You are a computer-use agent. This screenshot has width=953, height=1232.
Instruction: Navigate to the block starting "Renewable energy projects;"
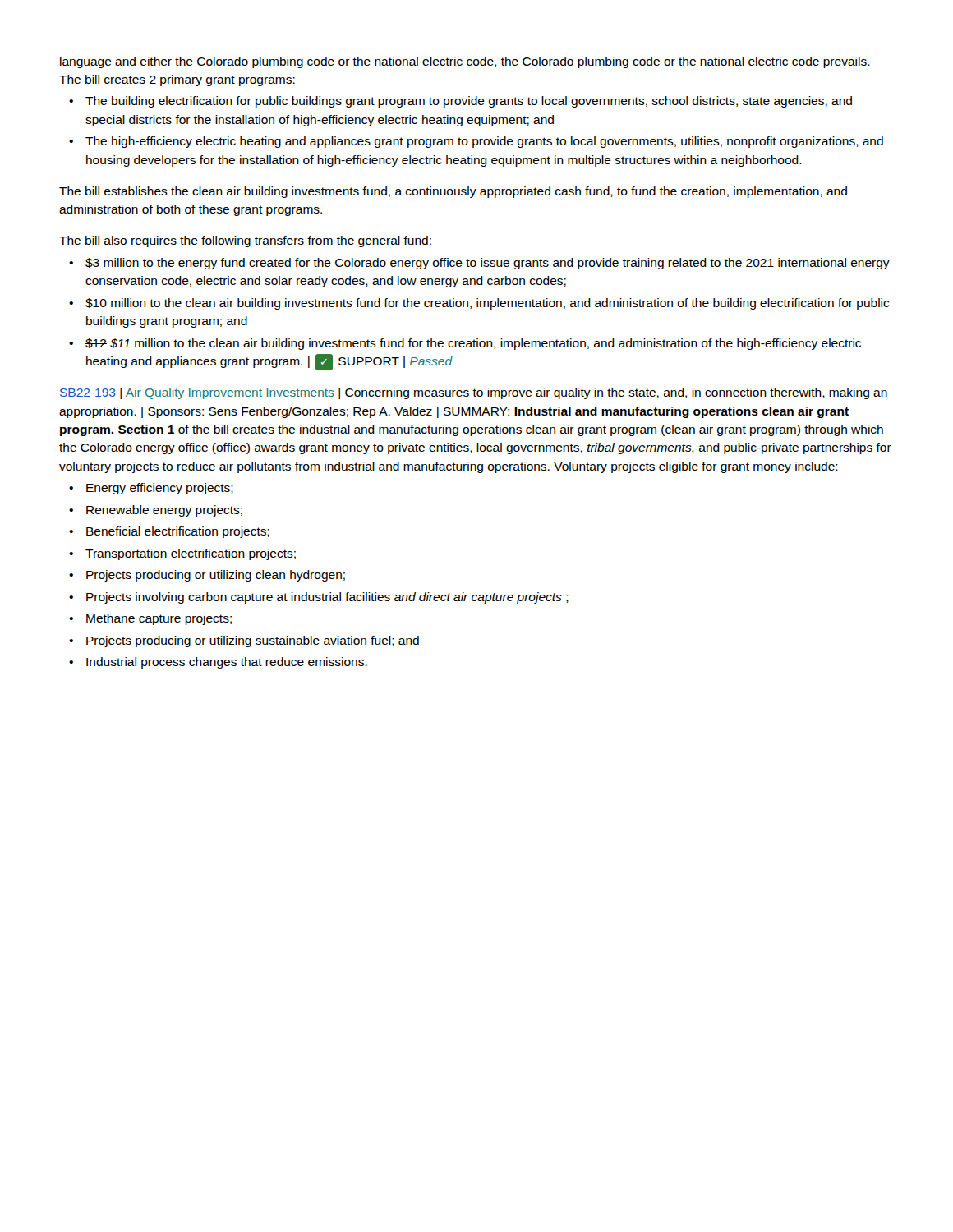(164, 509)
